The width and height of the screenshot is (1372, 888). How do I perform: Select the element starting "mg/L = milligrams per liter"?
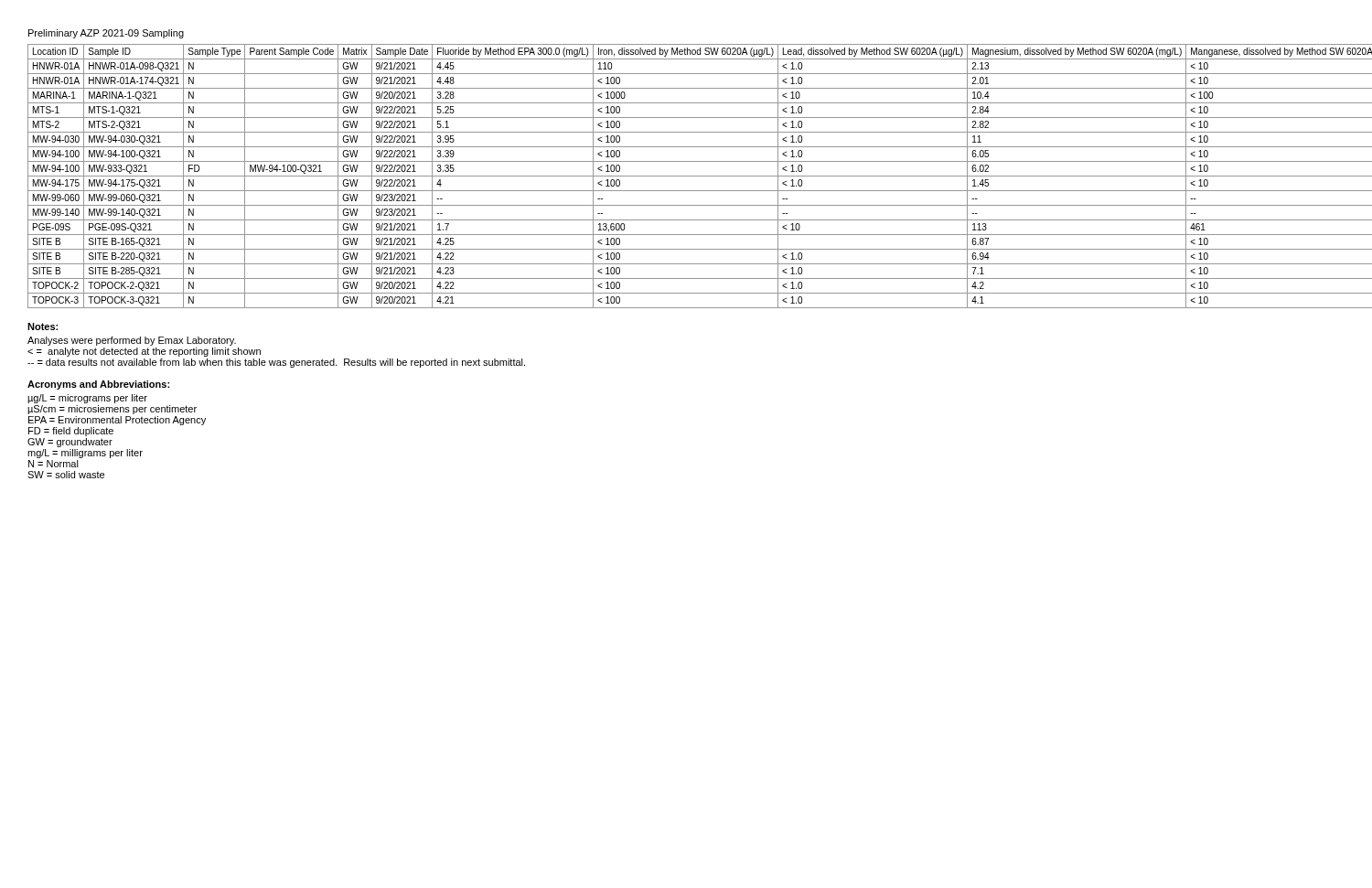click(x=85, y=453)
